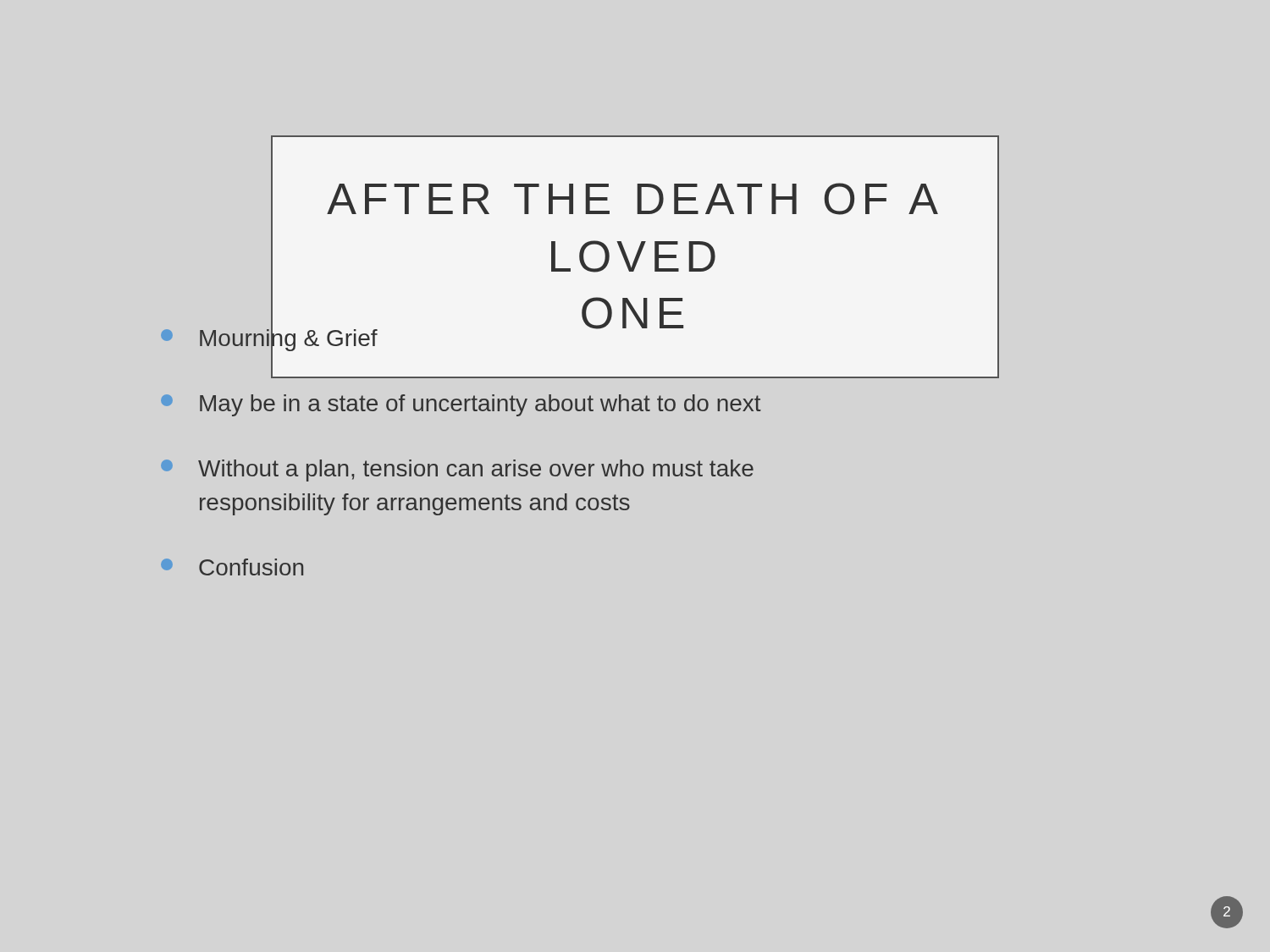Find the list item that reads "May be in a state of uncertainty about"

tap(461, 403)
